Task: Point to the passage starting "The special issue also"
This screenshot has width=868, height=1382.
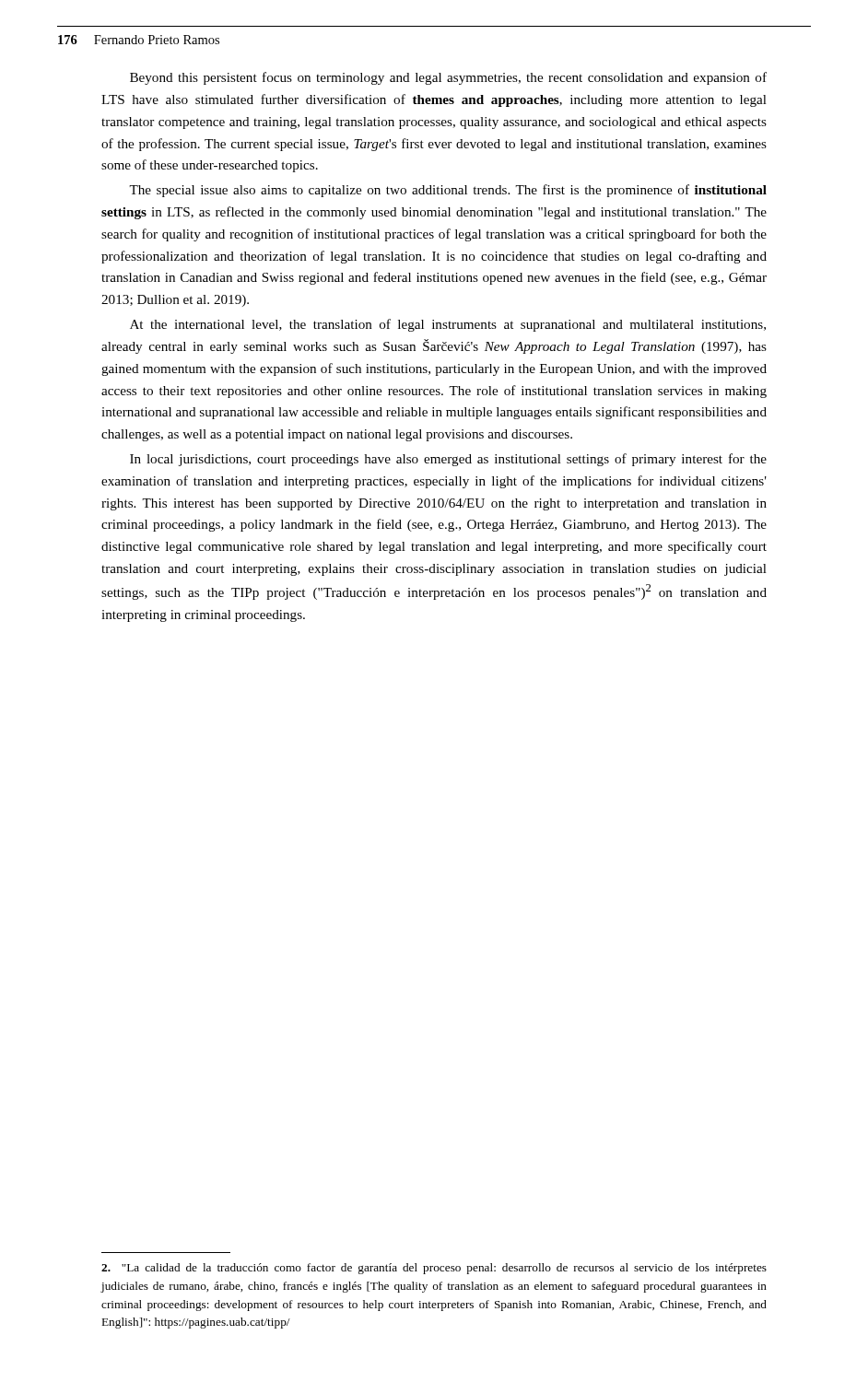Action: pyautogui.click(x=434, y=245)
